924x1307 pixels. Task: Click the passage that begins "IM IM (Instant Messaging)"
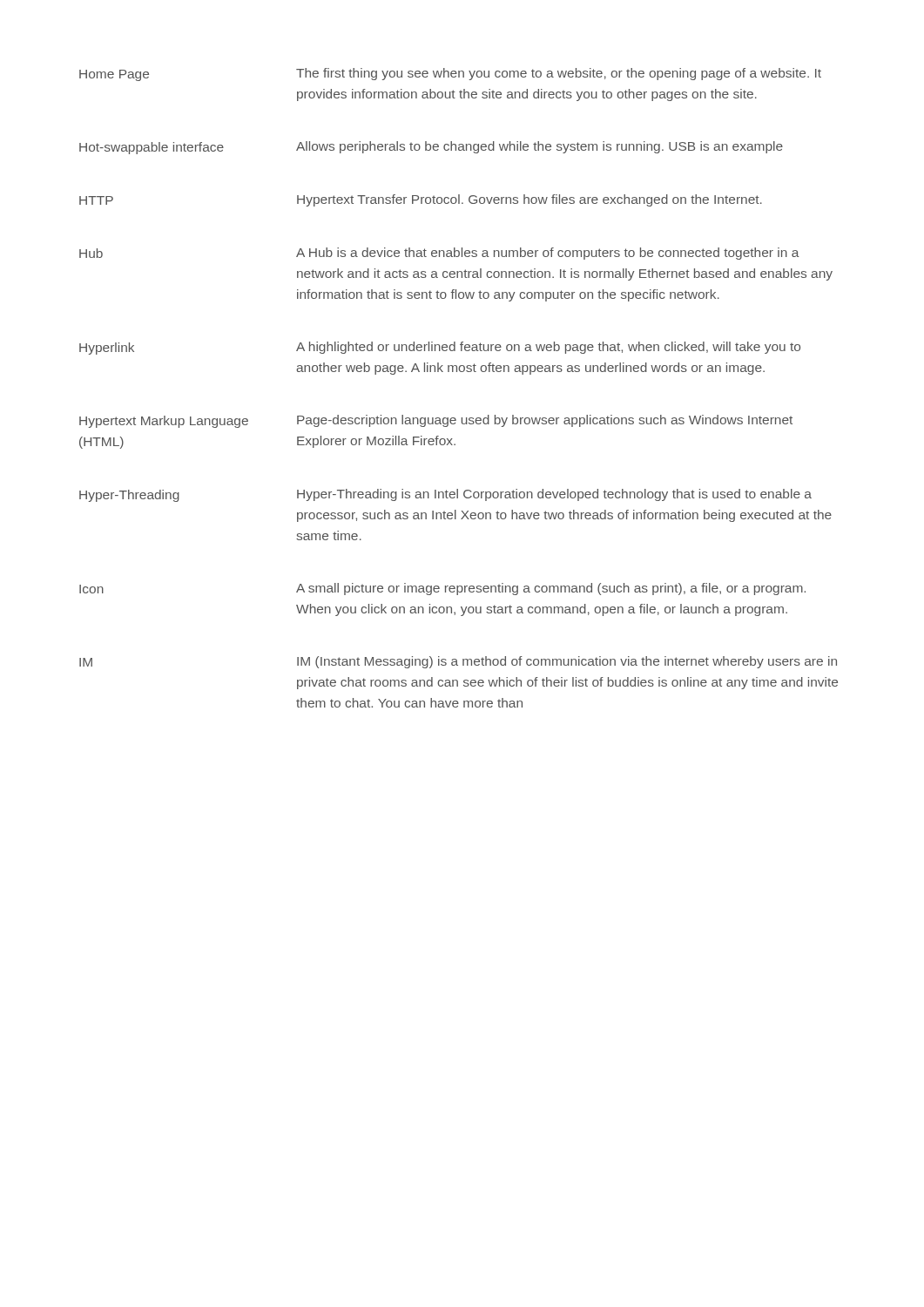tap(462, 683)
